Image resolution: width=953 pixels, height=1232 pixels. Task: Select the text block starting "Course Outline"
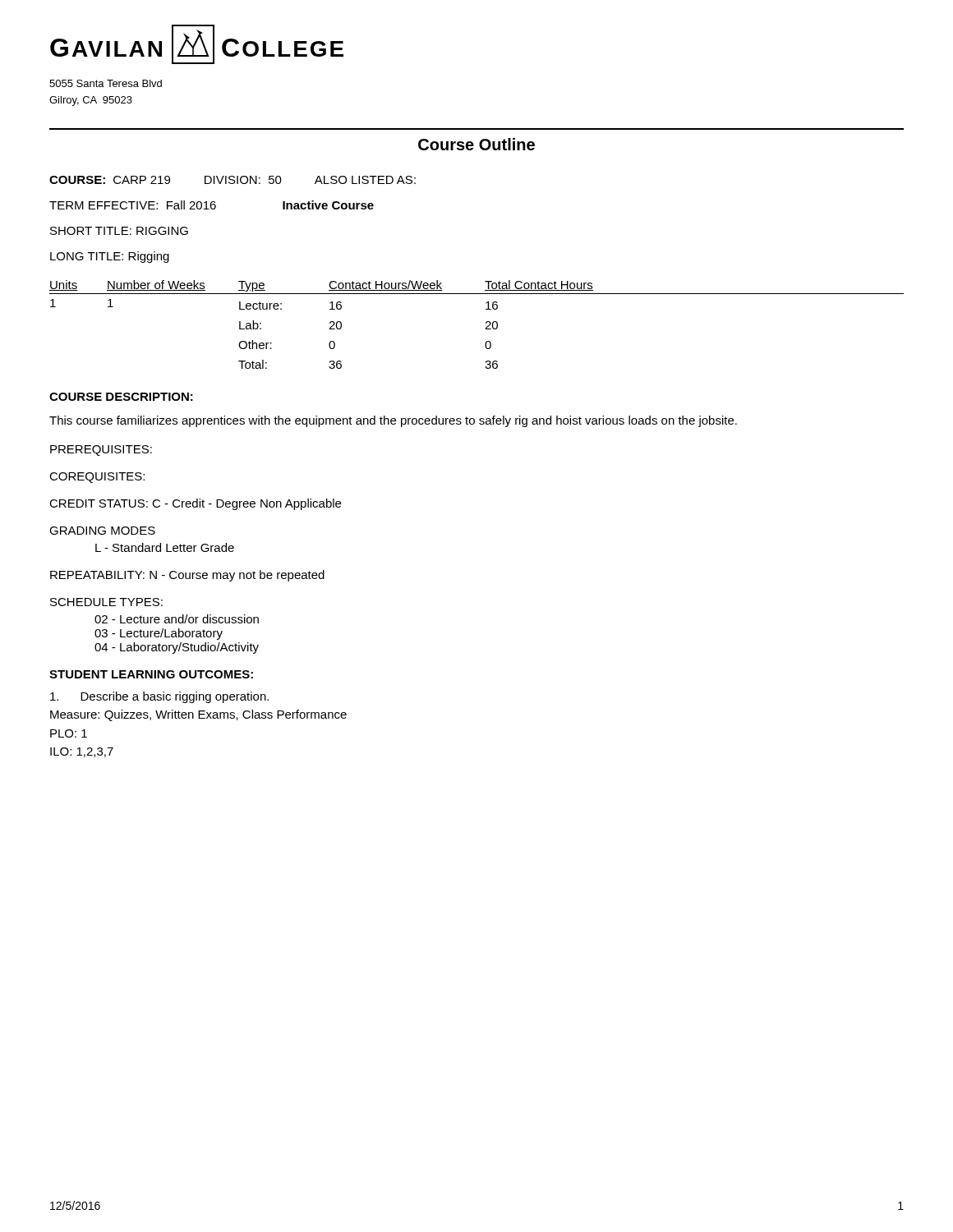[x=476, y=145]
